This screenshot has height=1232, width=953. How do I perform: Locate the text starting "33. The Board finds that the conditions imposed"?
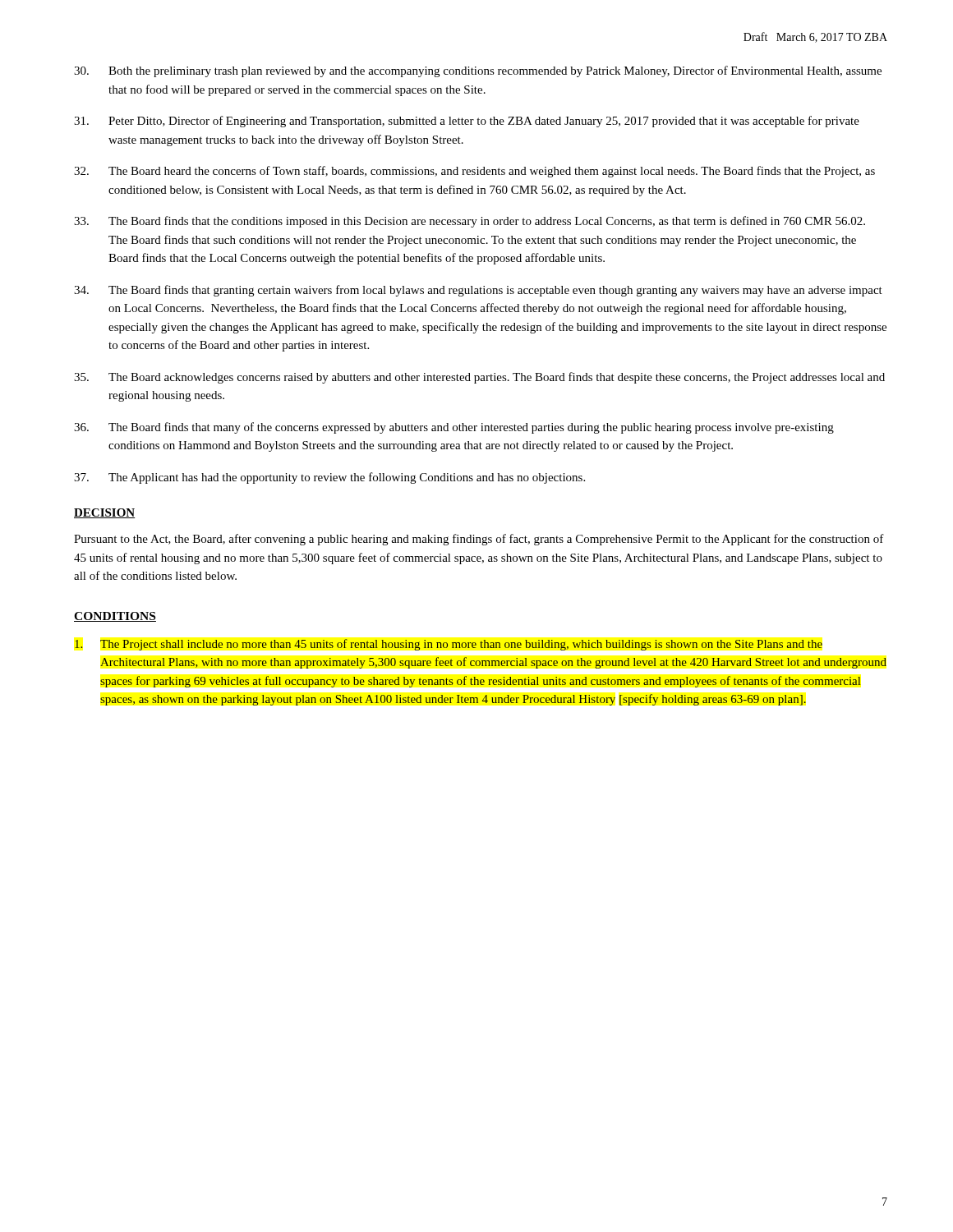481,240
